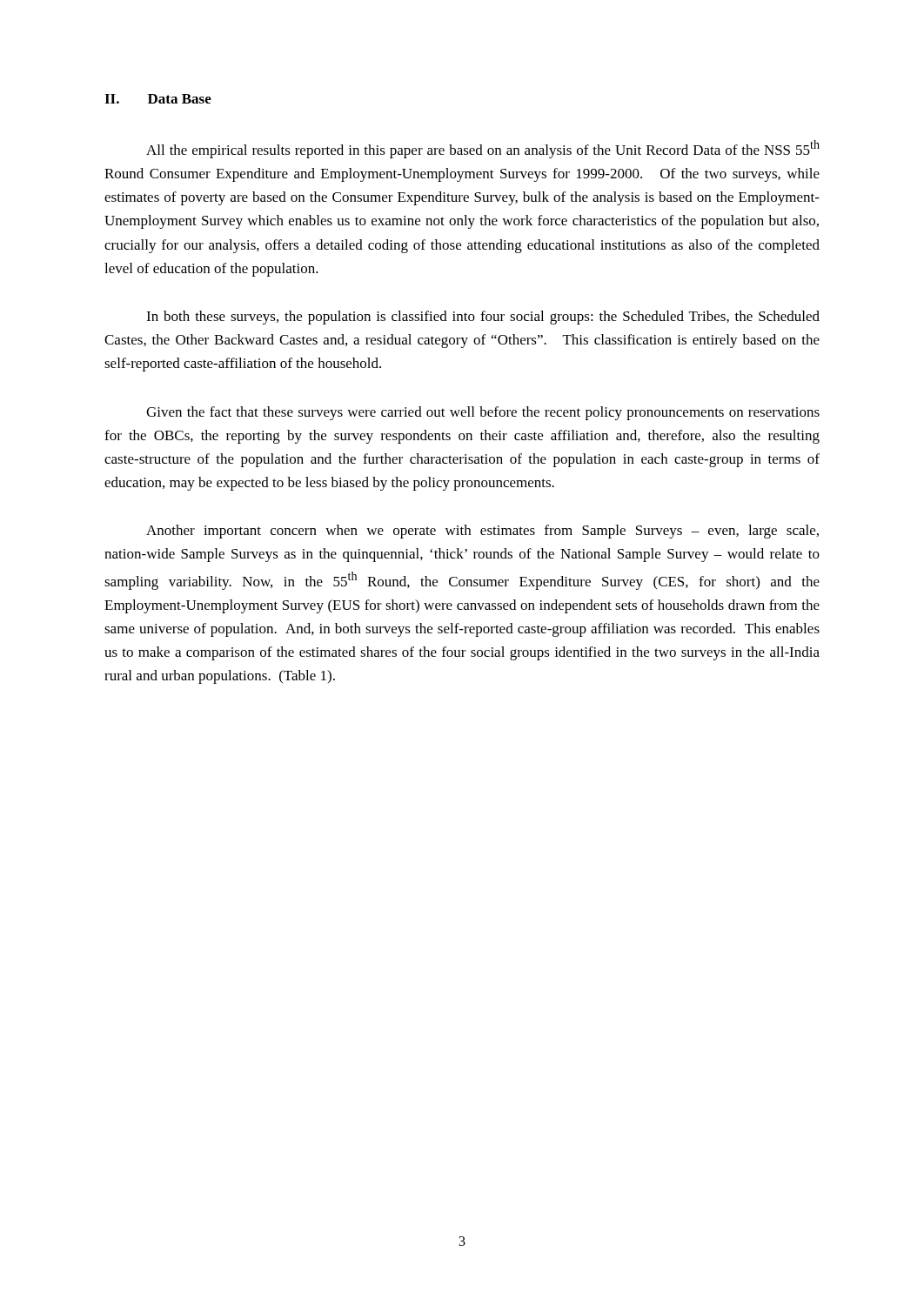Select the section header that says "II.Data Base"
This screenshot has width=924, height=1305.
coord(158,99)
